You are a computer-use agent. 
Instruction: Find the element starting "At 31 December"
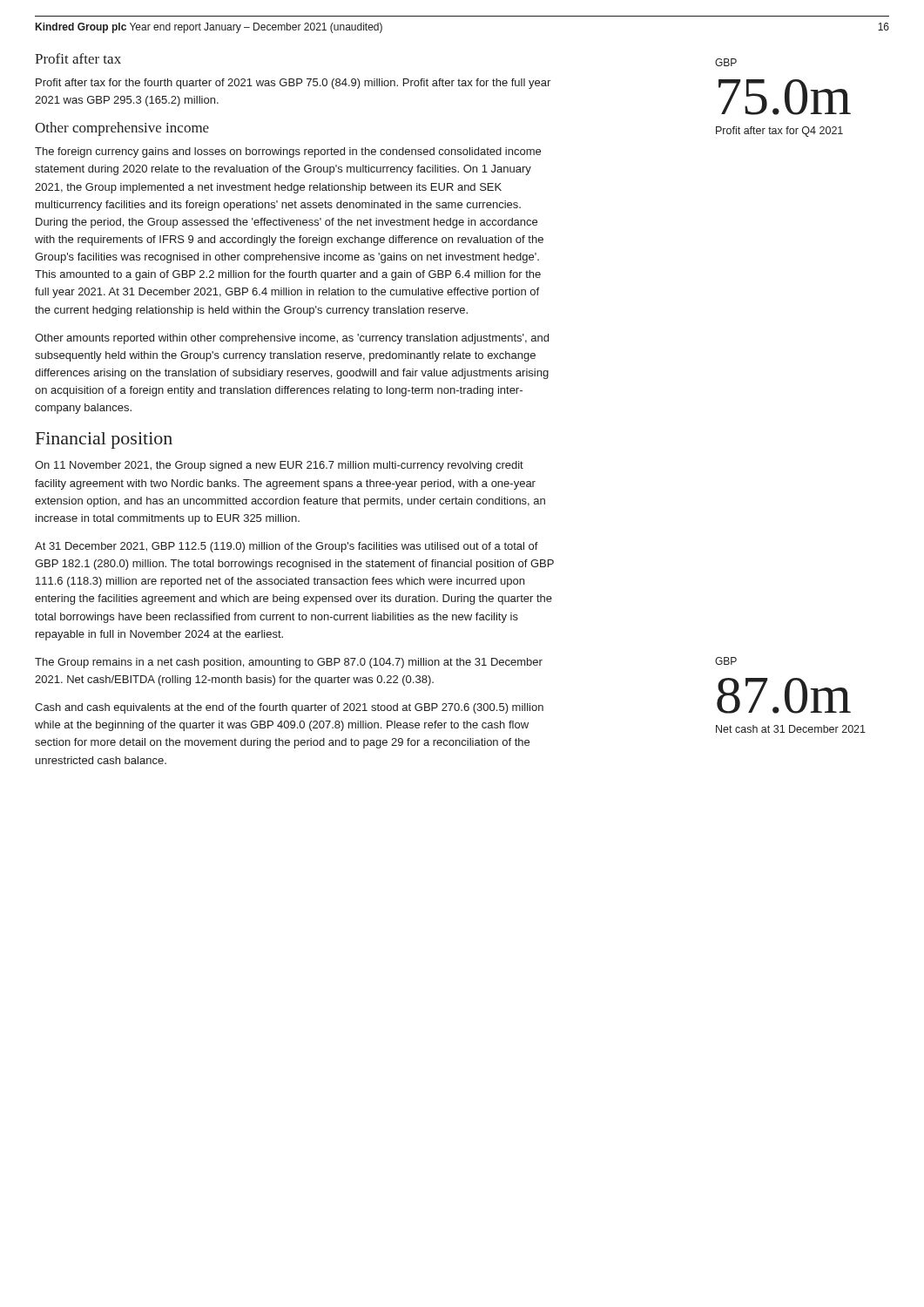click(294, 590)
